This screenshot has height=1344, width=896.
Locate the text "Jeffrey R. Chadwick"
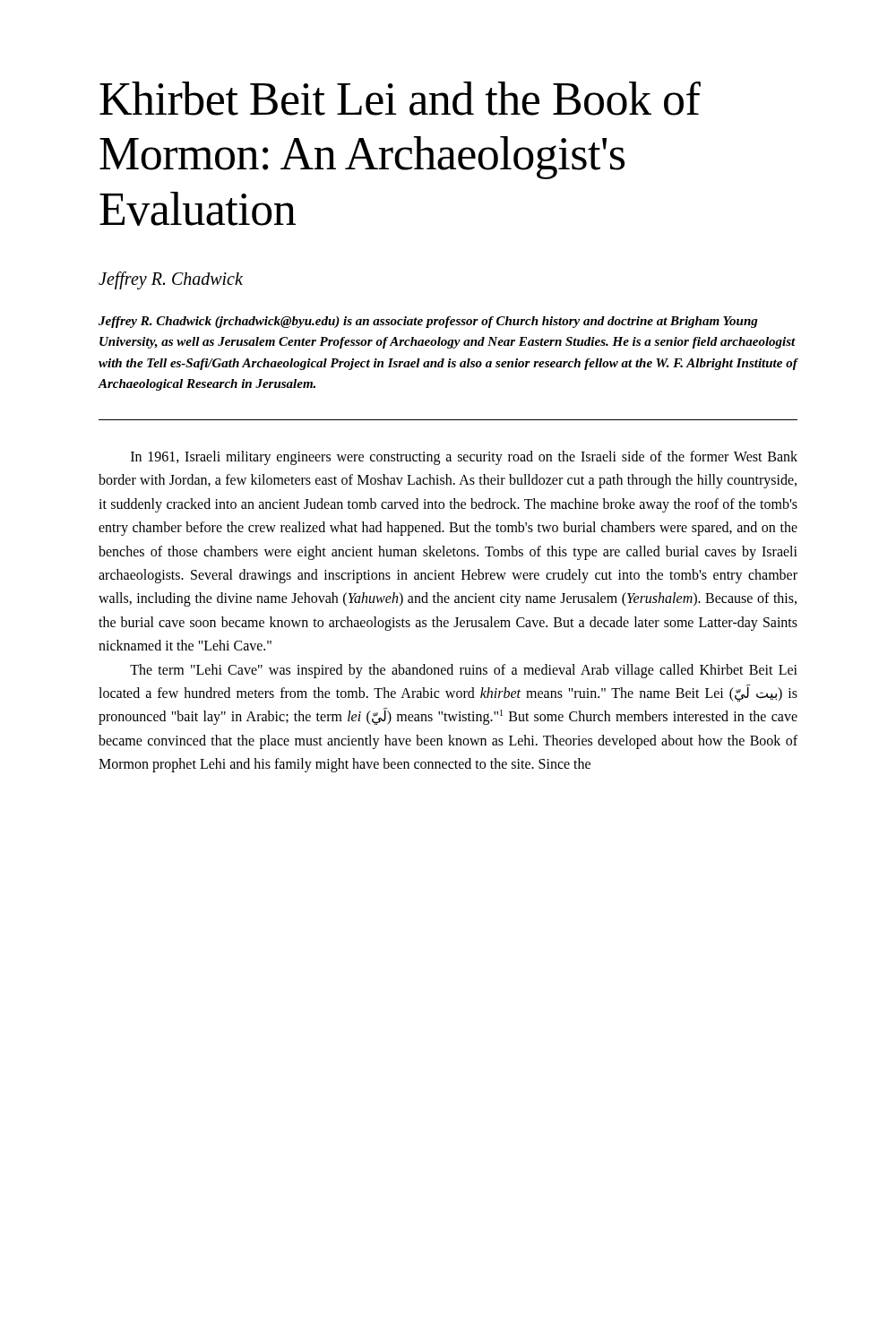coord(171,280)
